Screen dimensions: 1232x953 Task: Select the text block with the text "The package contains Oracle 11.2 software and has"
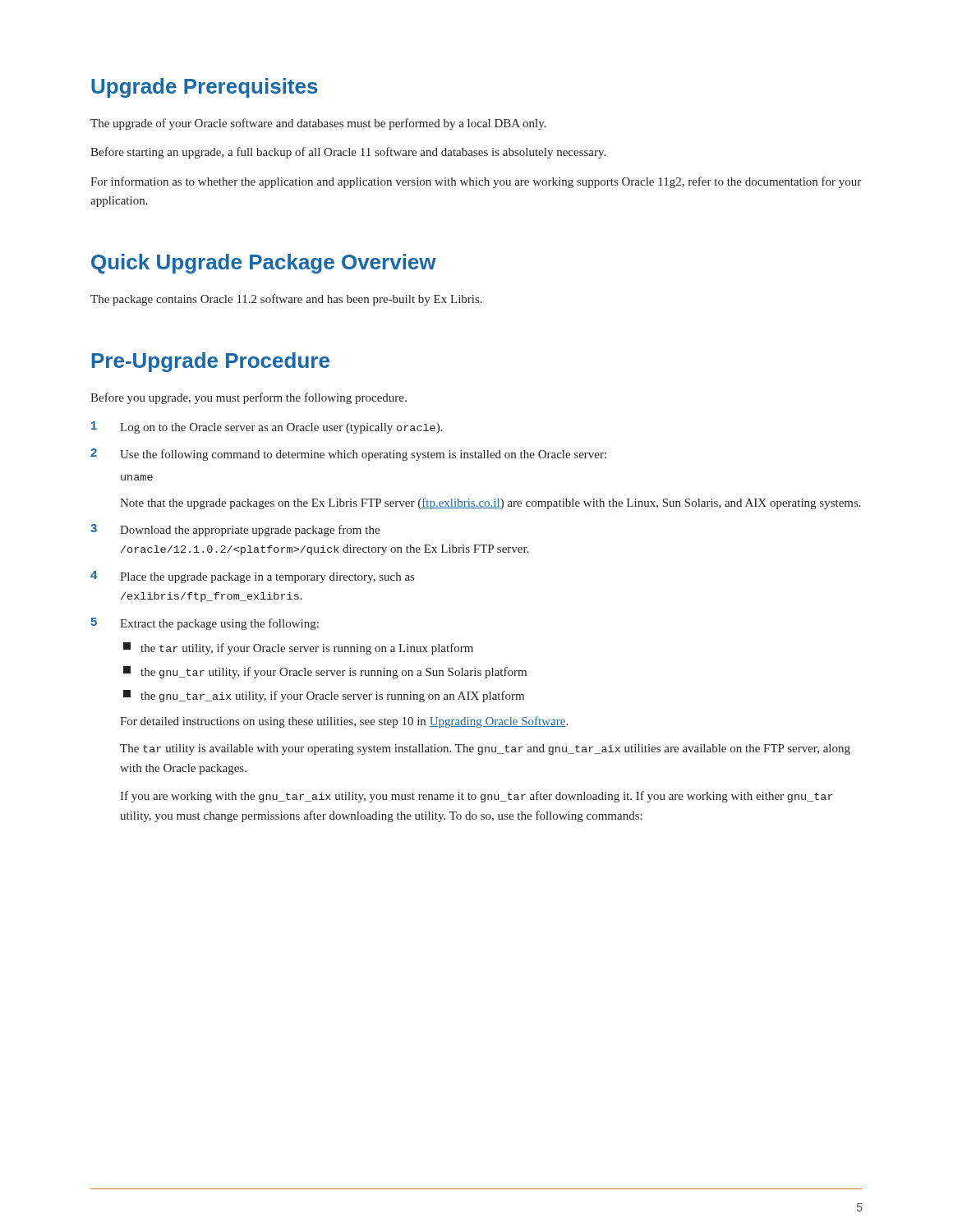tap(476, 299)
